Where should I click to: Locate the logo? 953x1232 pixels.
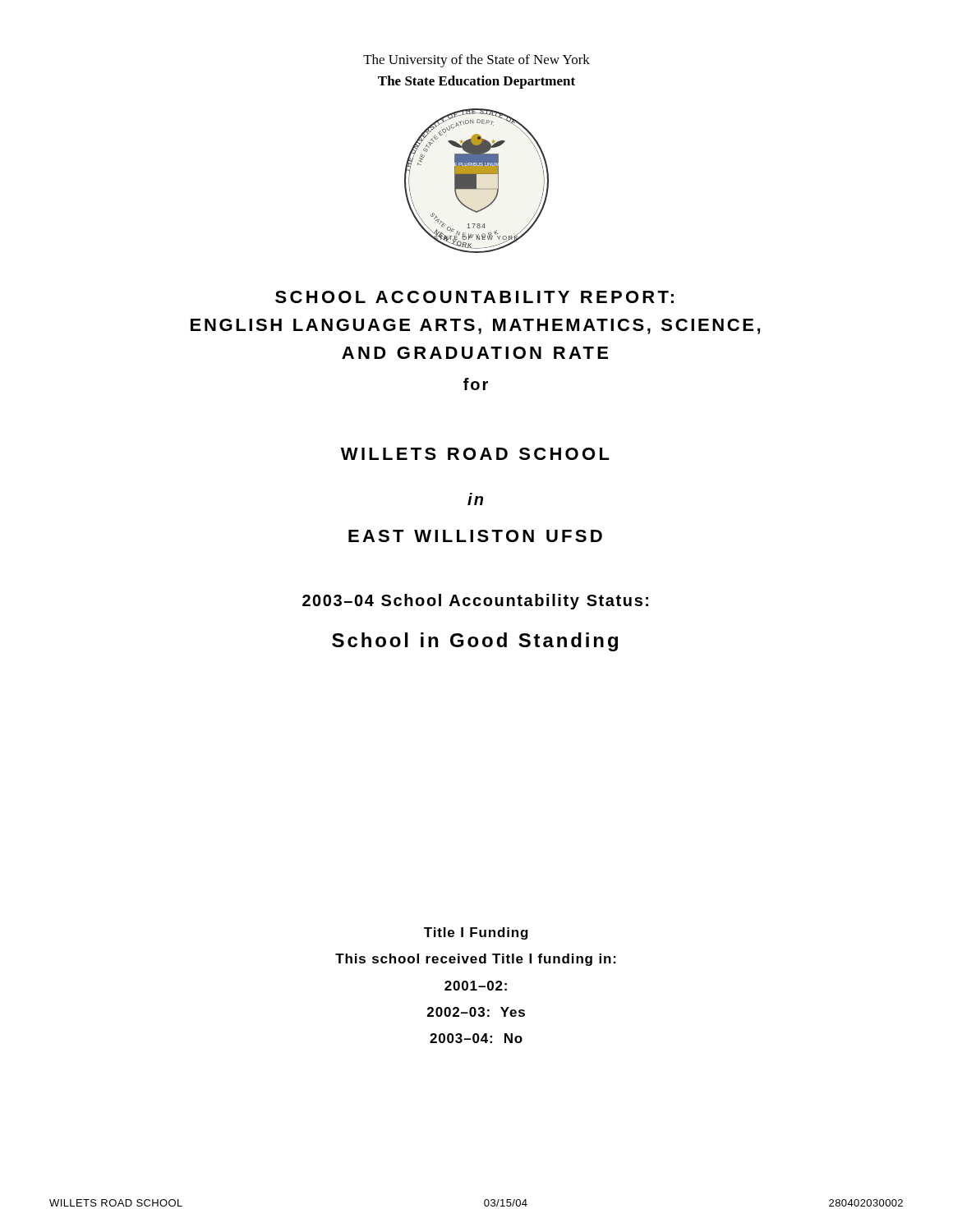(476, 181)
